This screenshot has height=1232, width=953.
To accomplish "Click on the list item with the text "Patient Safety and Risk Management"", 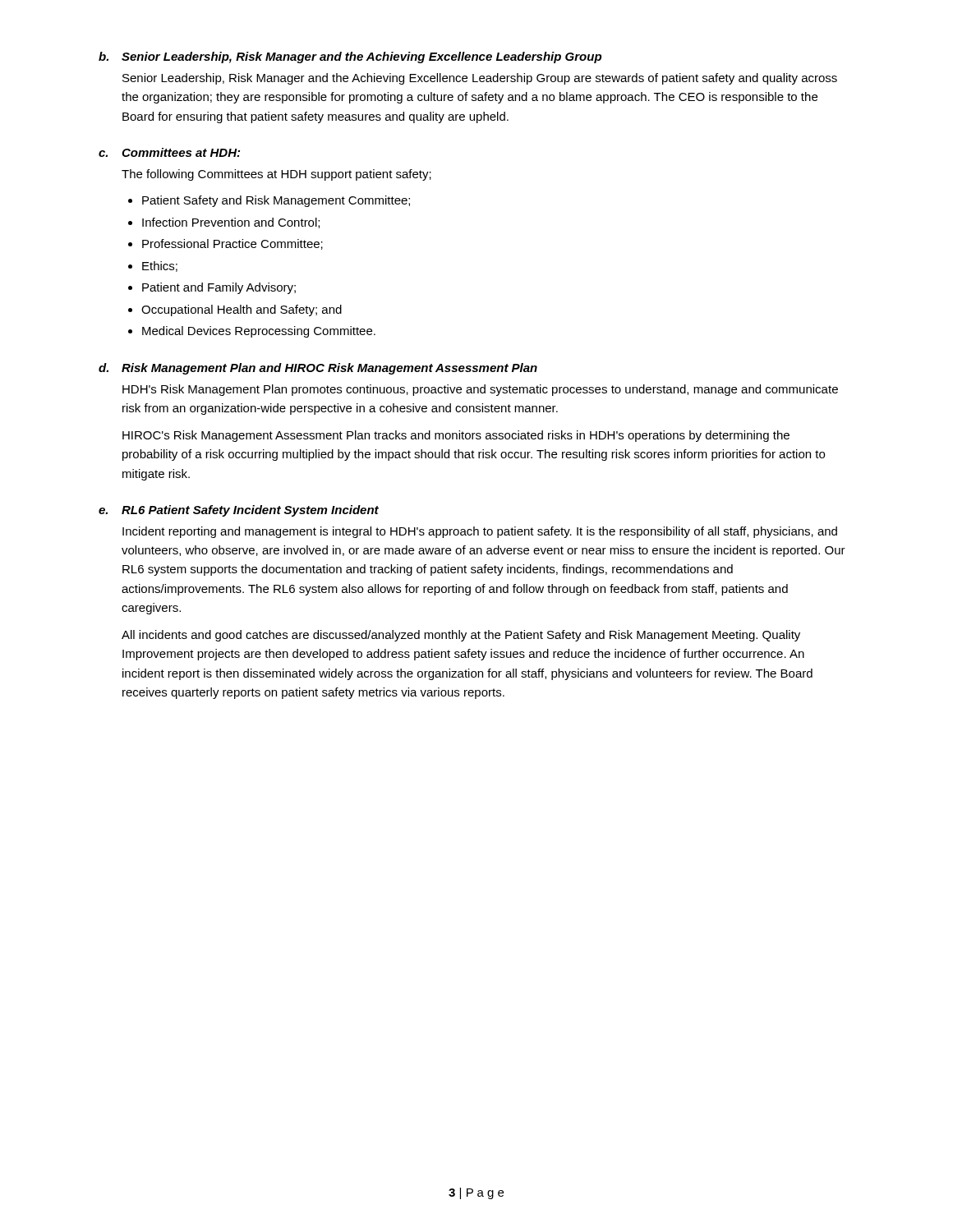I will coord(276,200).
